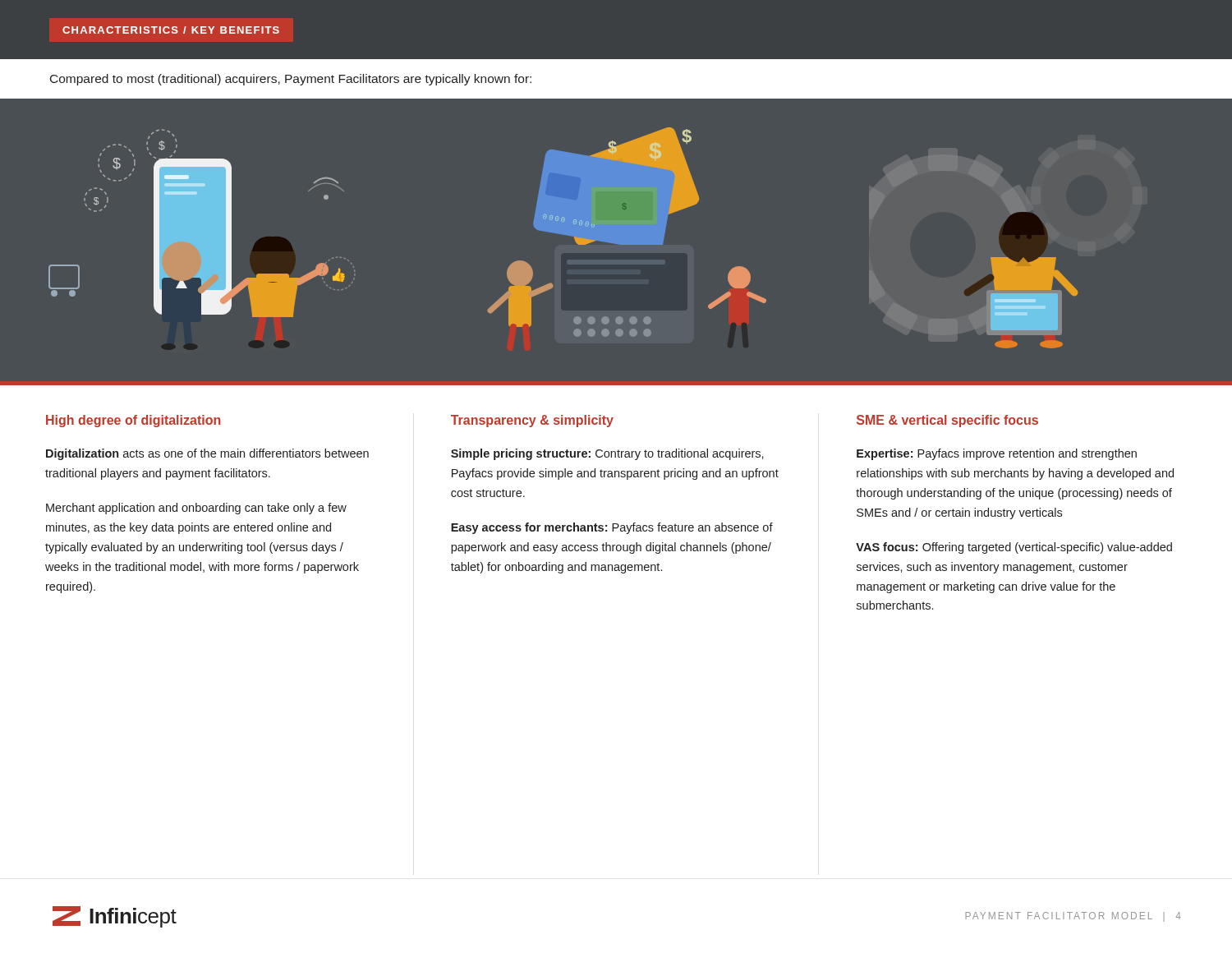Screen dimensions: 953x1232
Task: Locate the text "Transparency & simplicity"
Action: click(x=532, y=420)
